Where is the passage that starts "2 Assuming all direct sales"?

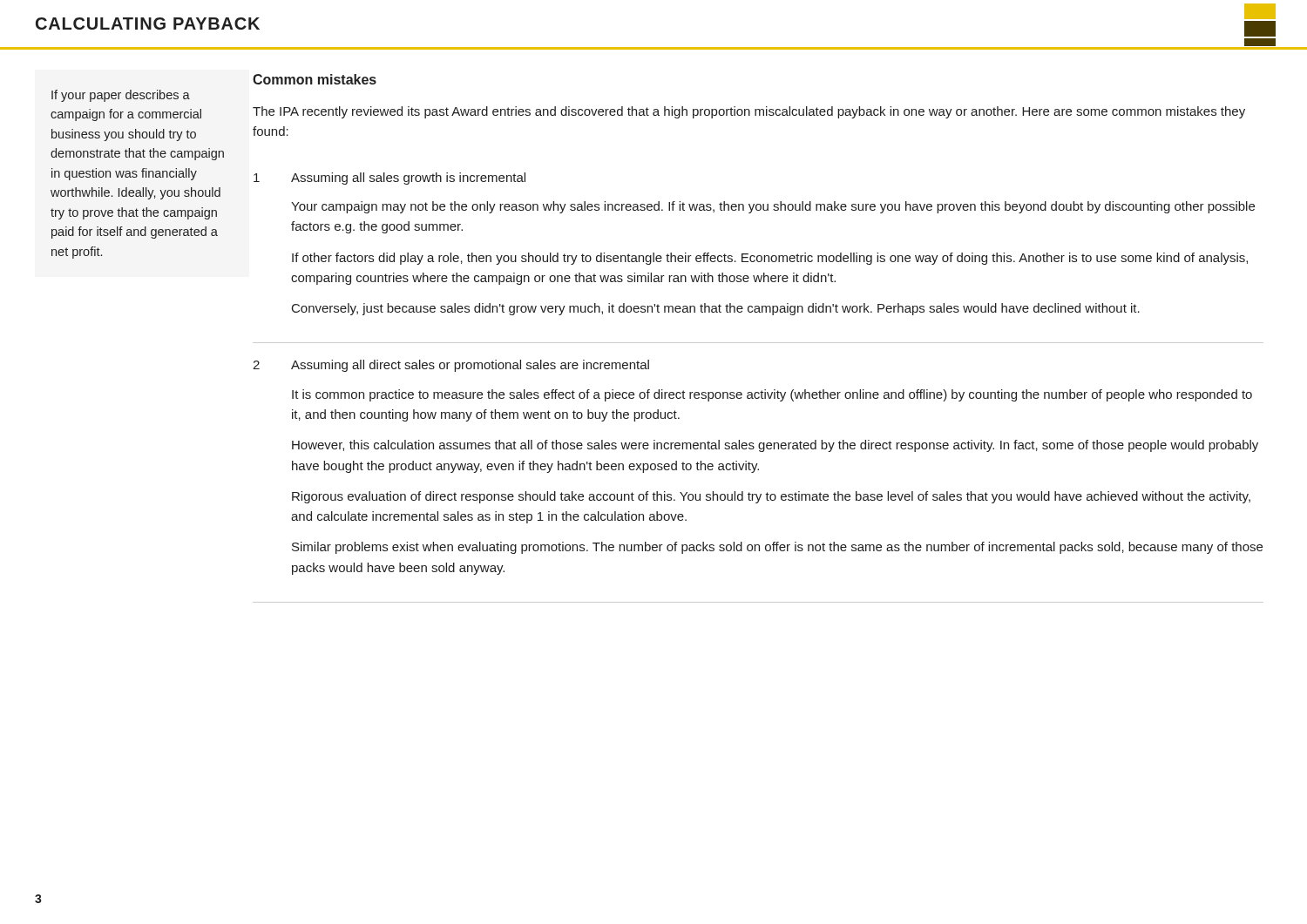pos(758,473)
